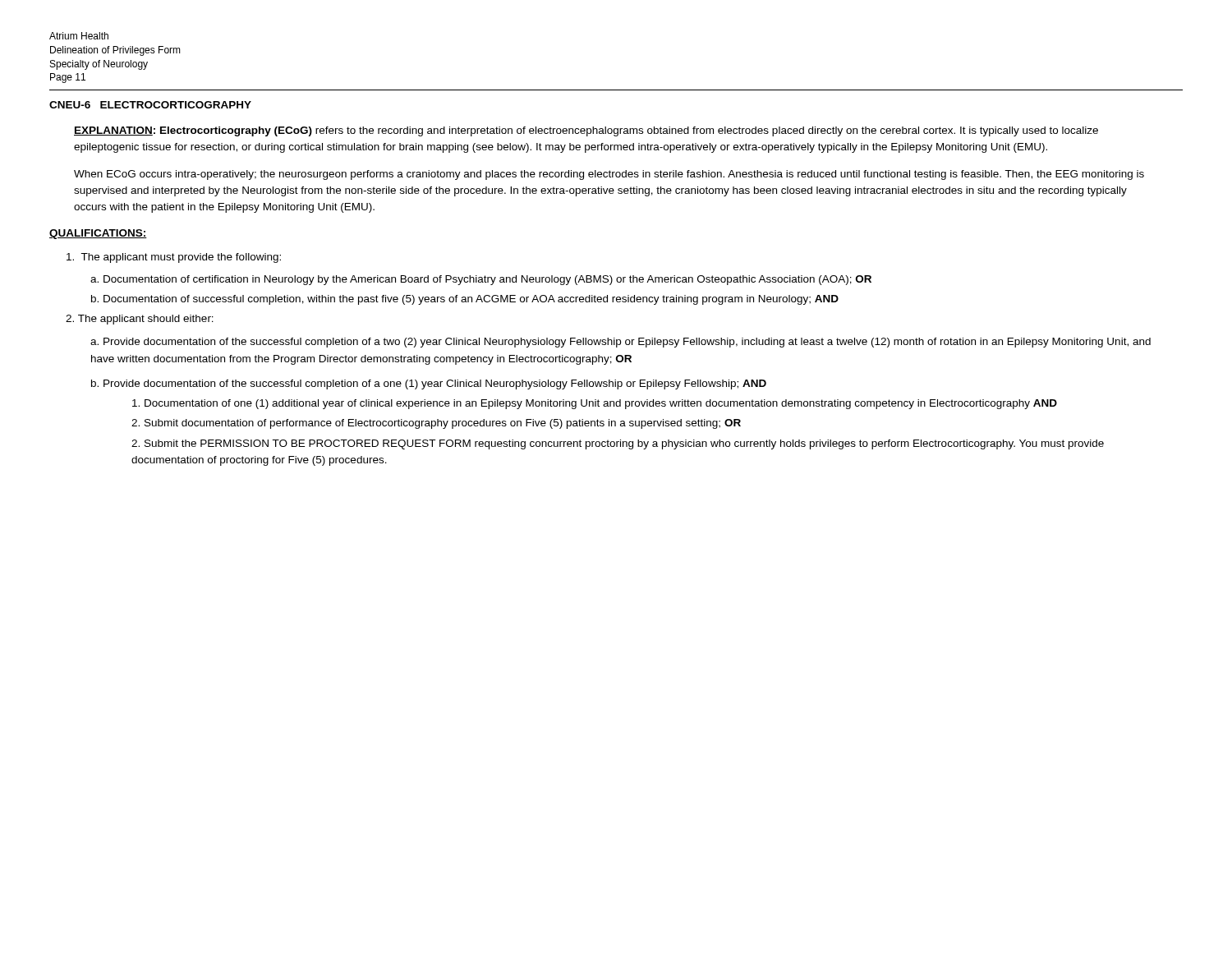Find the region starting "b. Documentation of"
The width and height of the screenshot is (1232, 953).
tap(464, 299)
